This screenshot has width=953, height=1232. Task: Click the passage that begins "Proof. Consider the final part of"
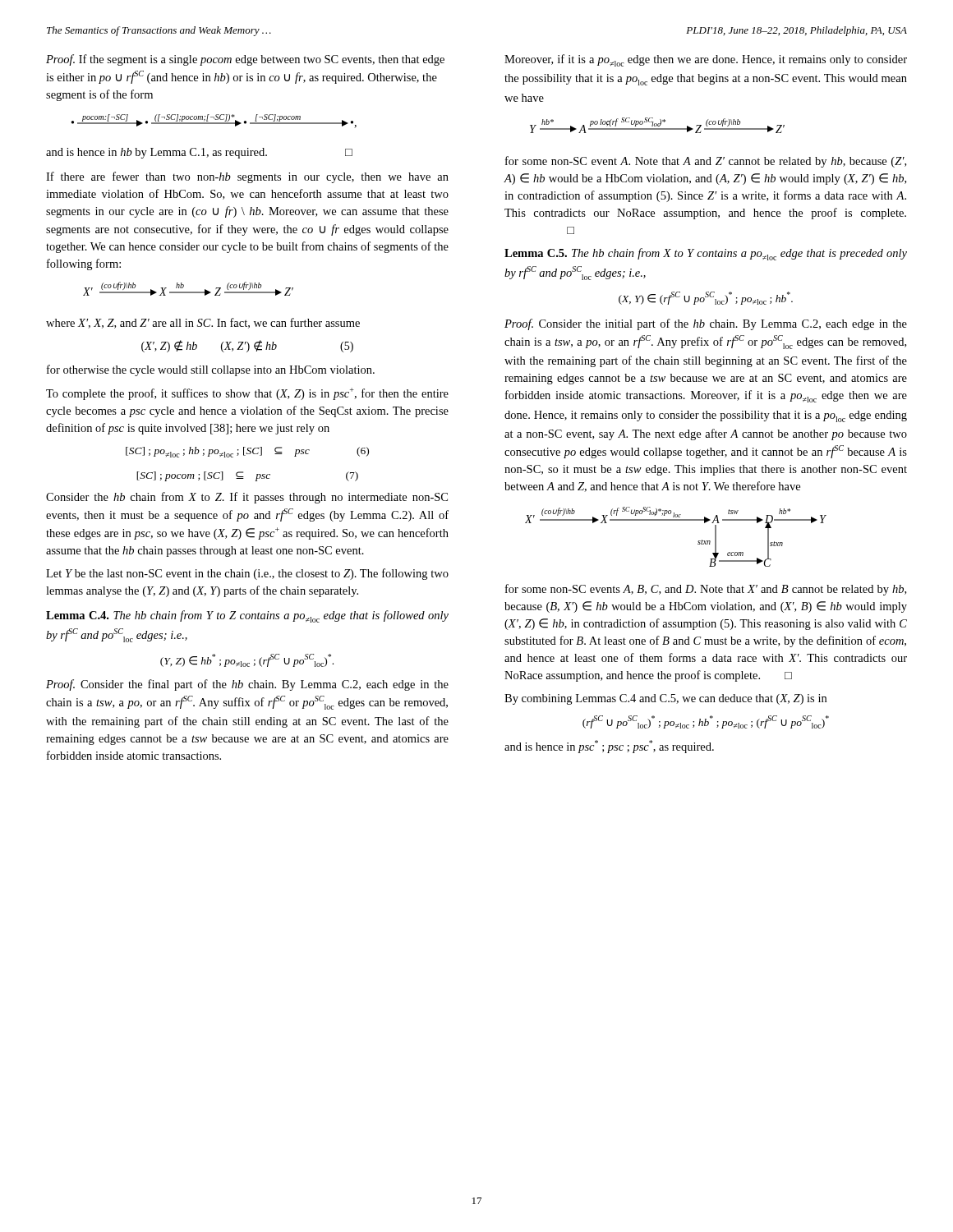[x=247, y=720]
